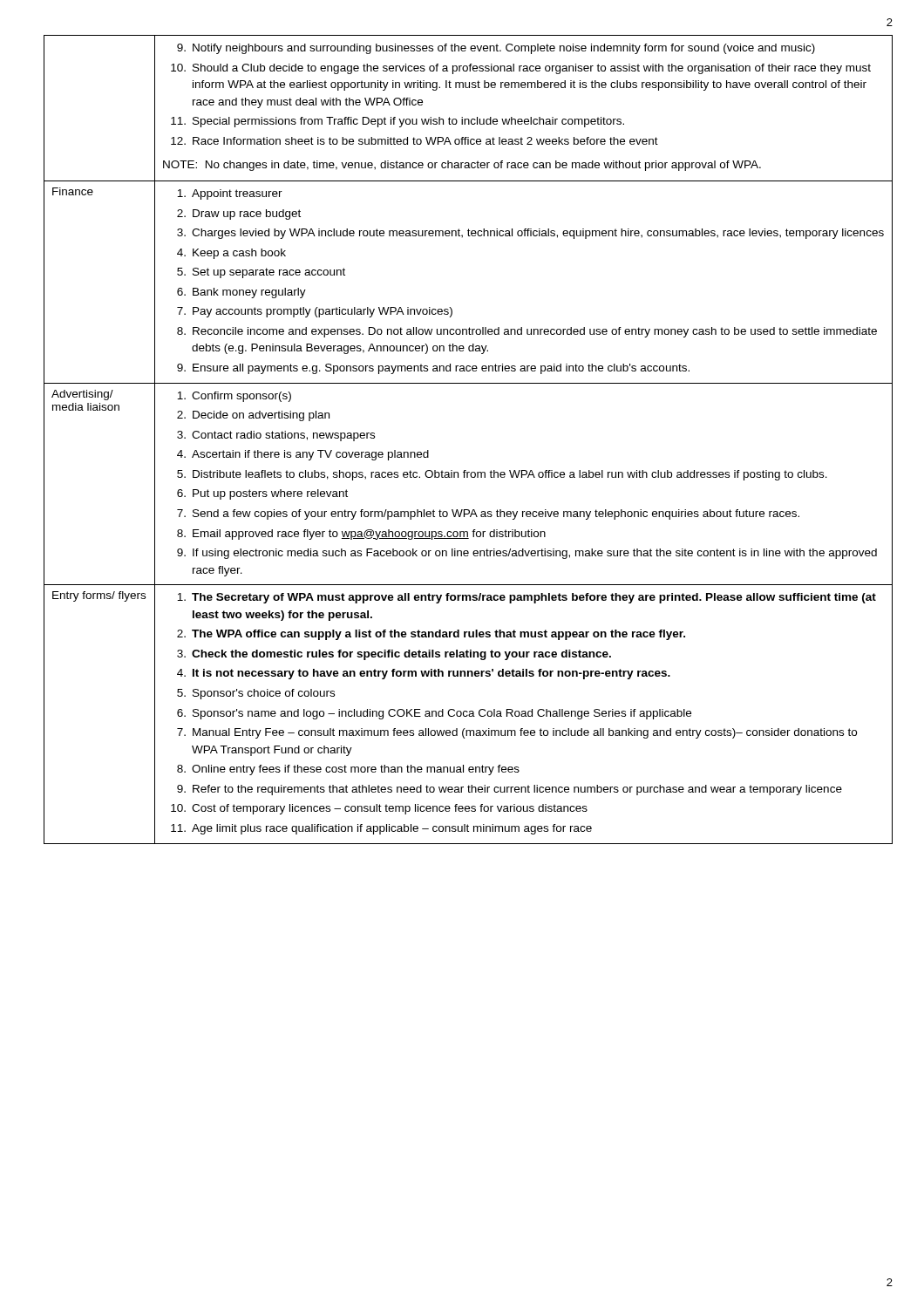
Task: Select the text block starting "NOTE: No changes in date,"
Action: pos(462,165)
